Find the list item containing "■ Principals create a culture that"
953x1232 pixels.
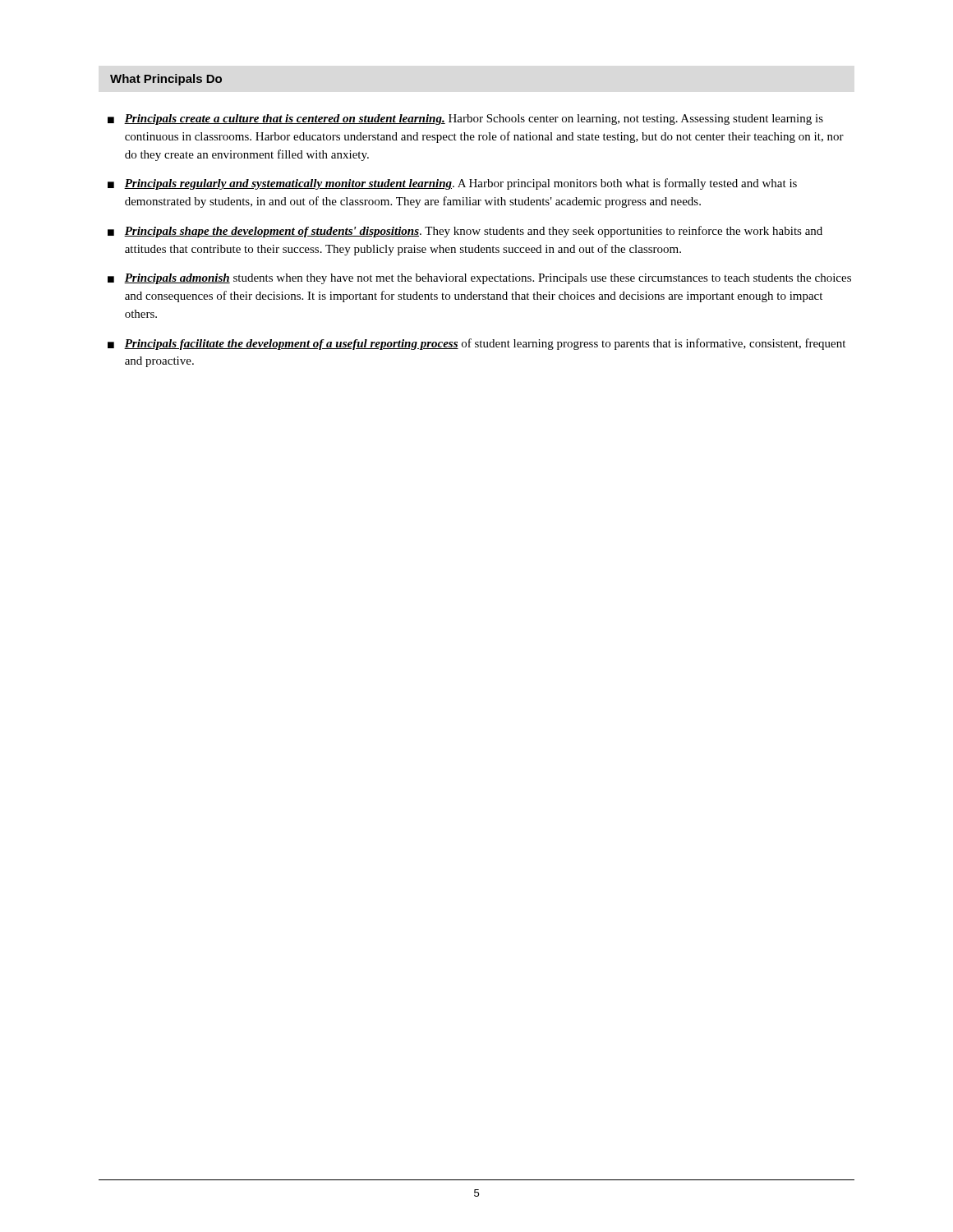click(481, 137)
